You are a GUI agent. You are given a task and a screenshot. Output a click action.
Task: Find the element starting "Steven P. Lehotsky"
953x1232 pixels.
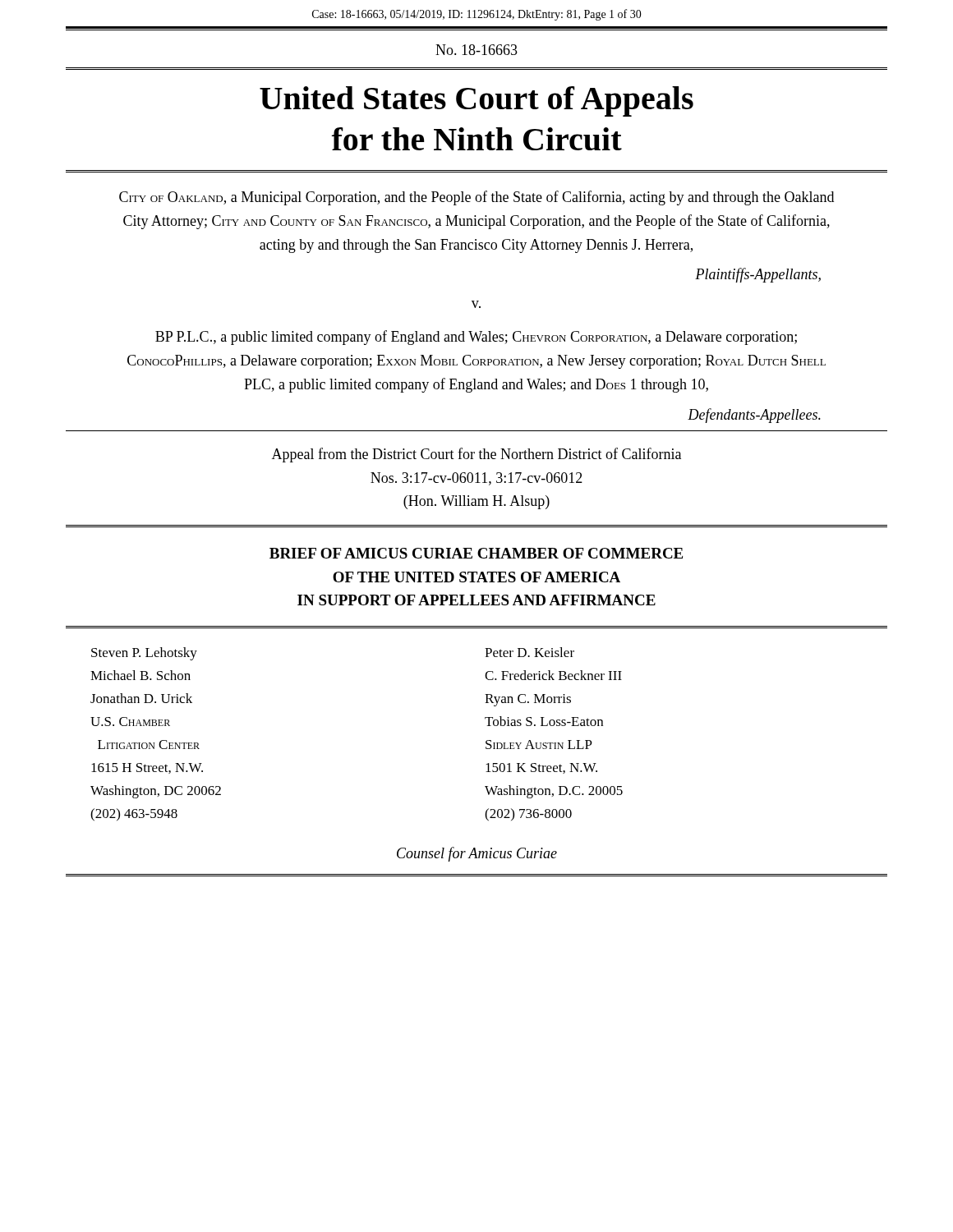[147, 653]
